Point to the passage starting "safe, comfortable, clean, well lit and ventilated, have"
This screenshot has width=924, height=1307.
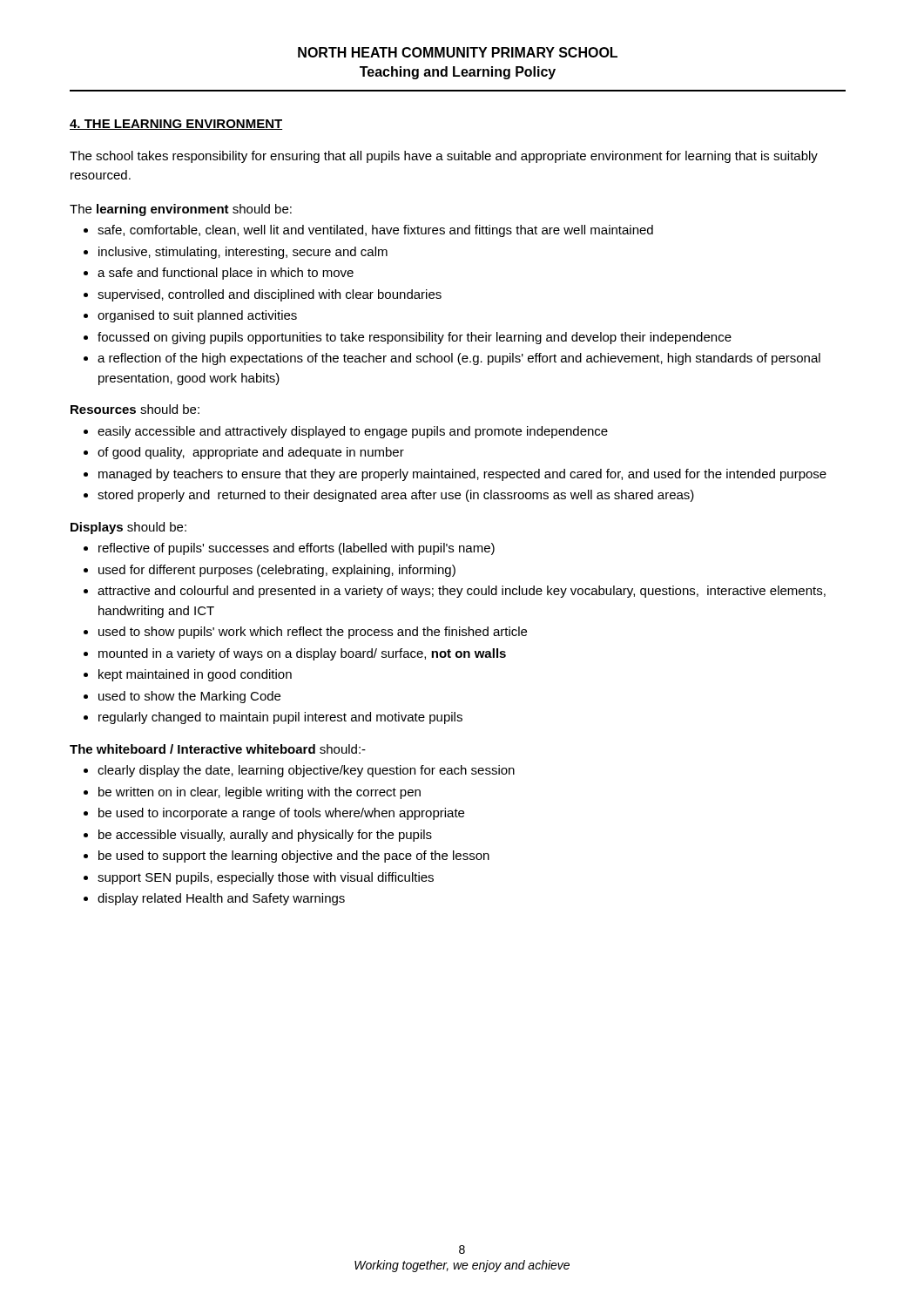point(376,230)
